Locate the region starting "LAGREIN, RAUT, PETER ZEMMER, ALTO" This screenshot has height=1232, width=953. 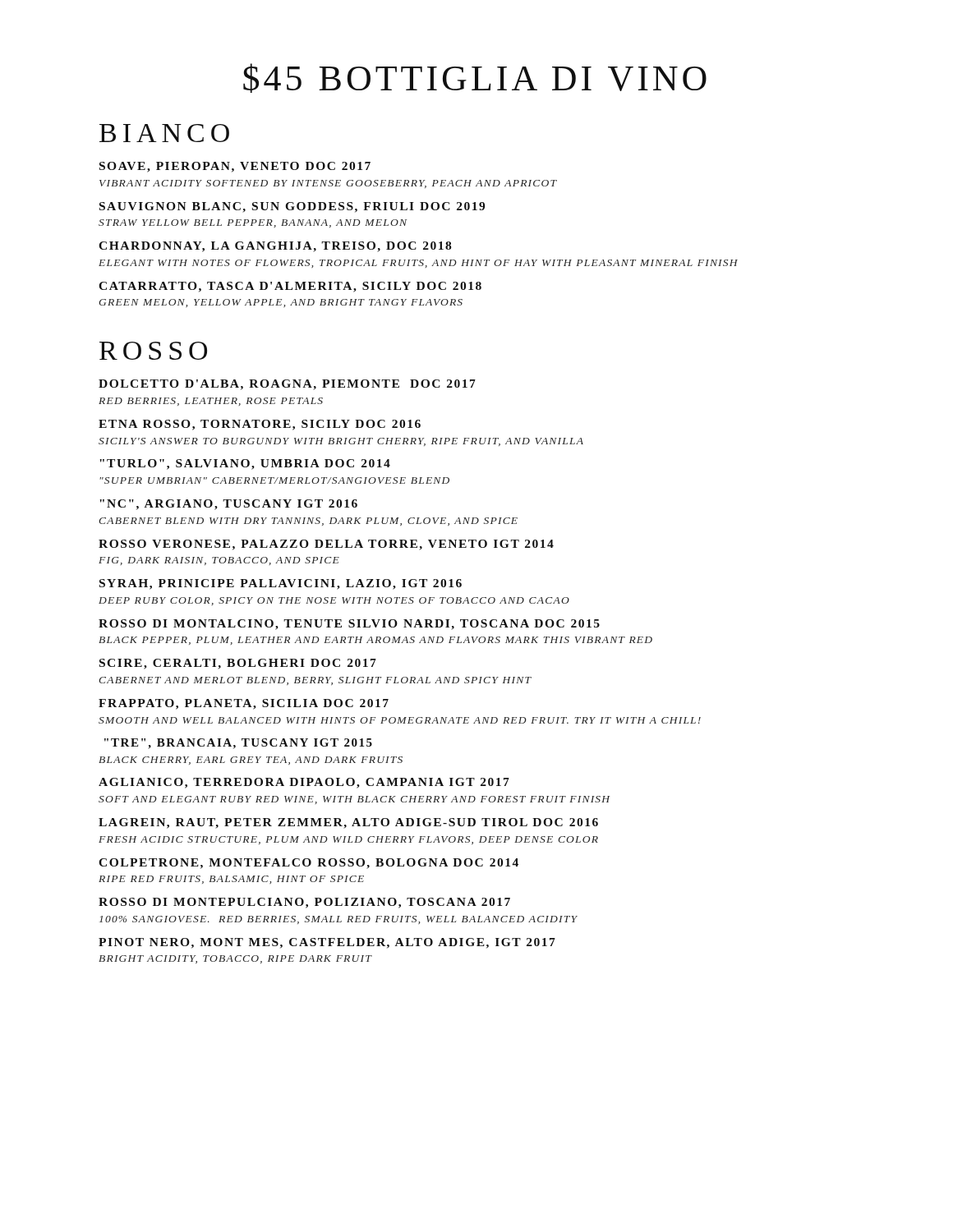click(476, 830)
